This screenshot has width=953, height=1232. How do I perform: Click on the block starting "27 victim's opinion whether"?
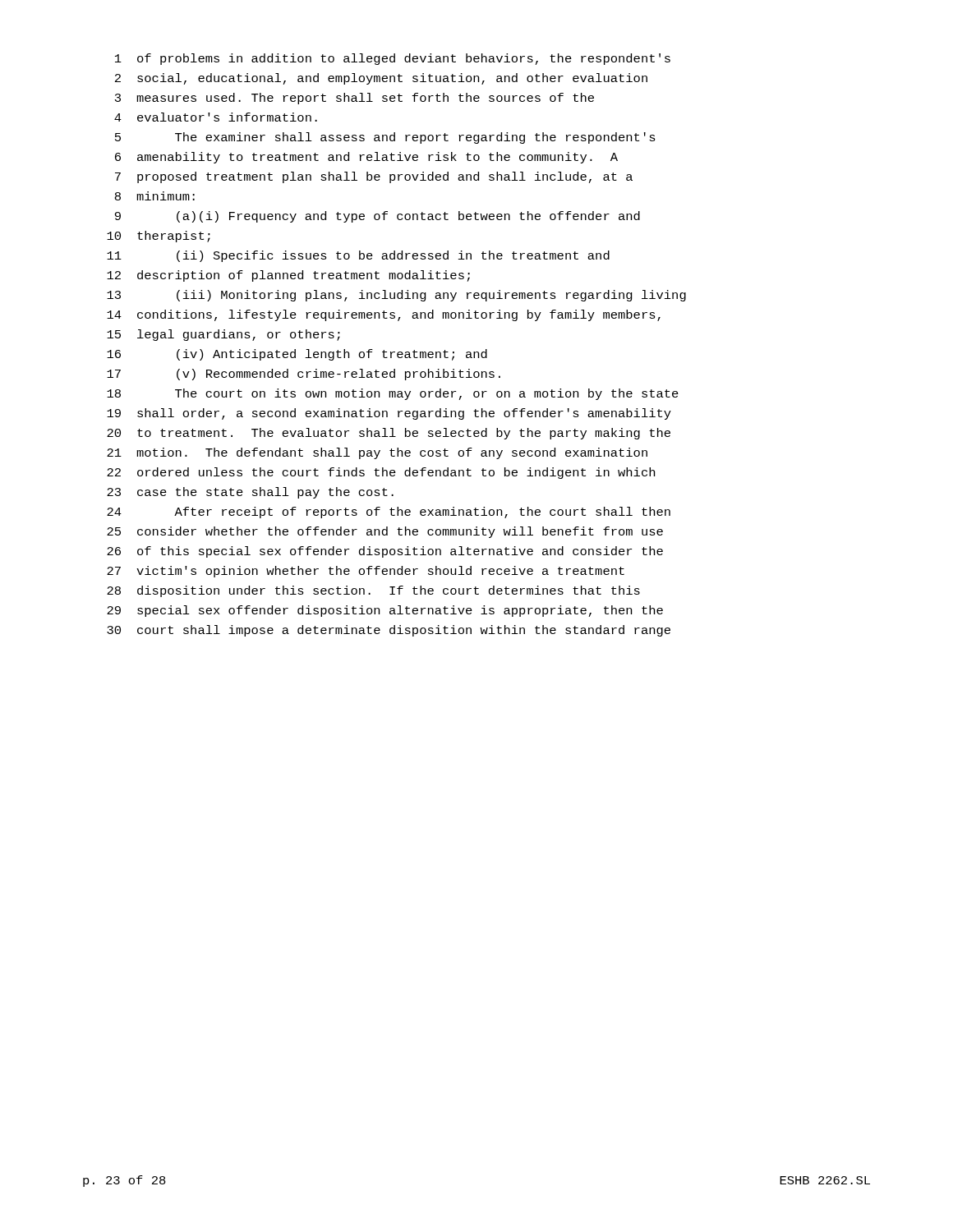[x=476, y=572]
